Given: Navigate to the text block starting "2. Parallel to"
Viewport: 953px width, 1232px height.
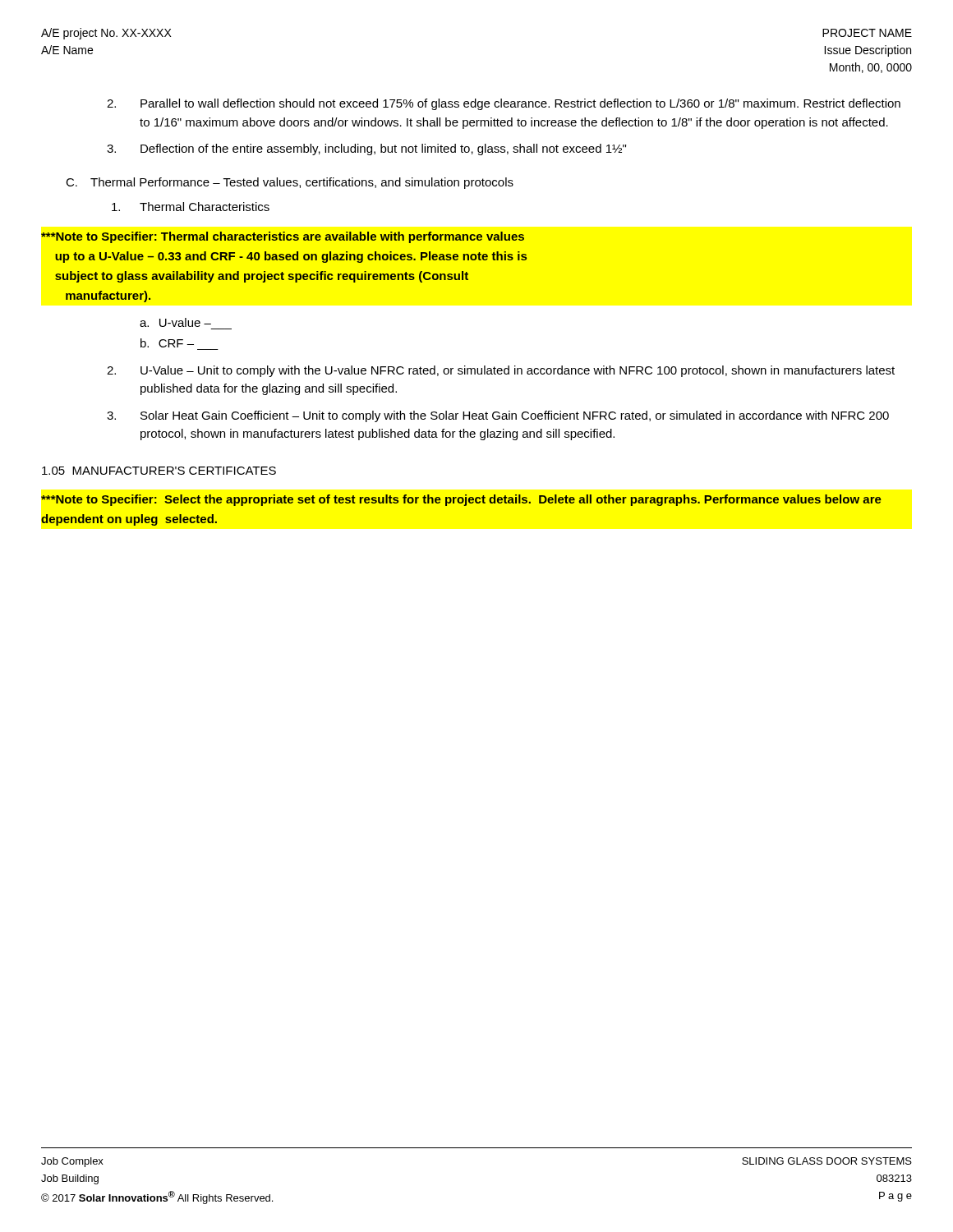Looking at the screenshot, I should [x=520, y=111].
